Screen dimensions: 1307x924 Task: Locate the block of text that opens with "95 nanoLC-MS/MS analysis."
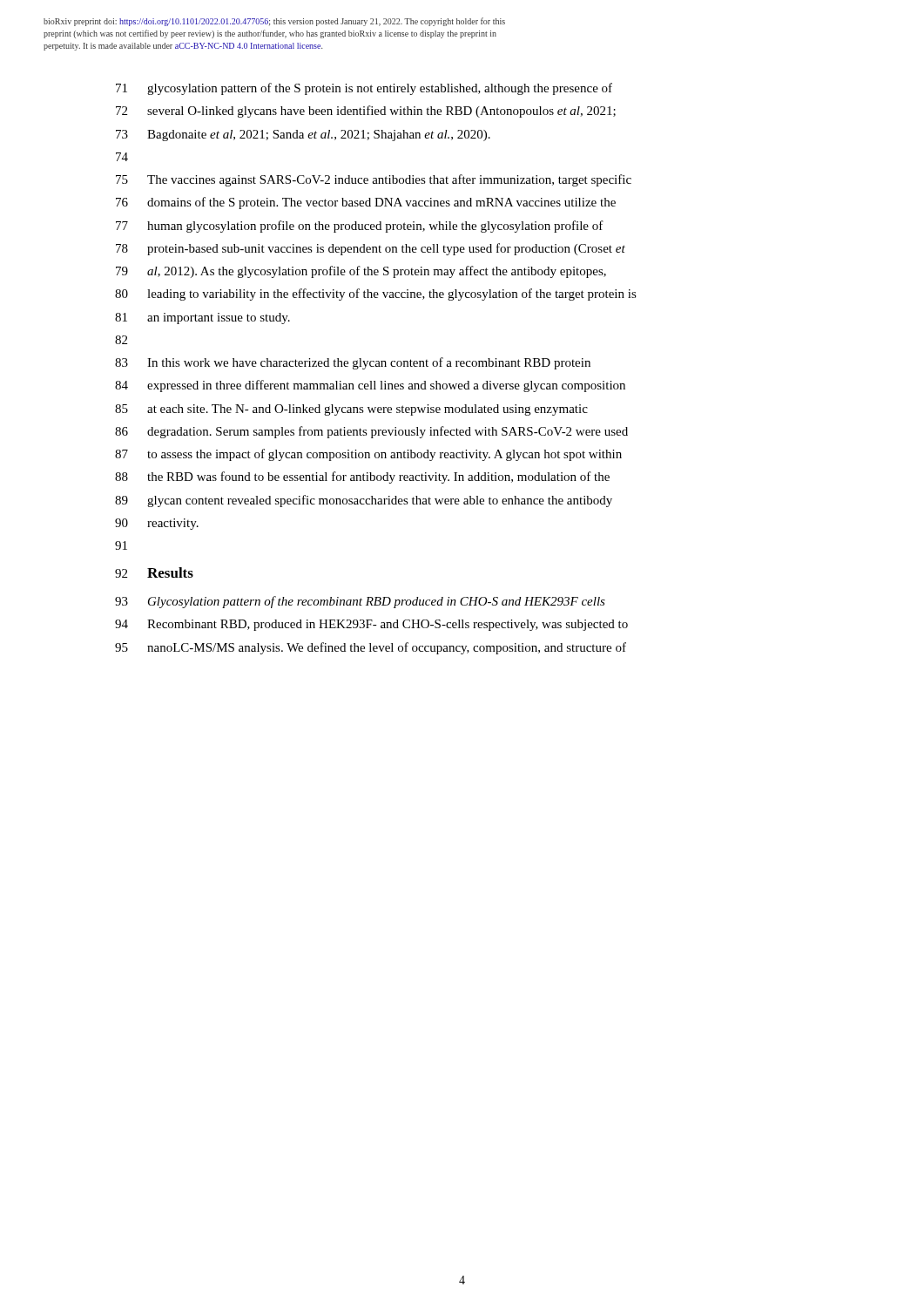462,647
